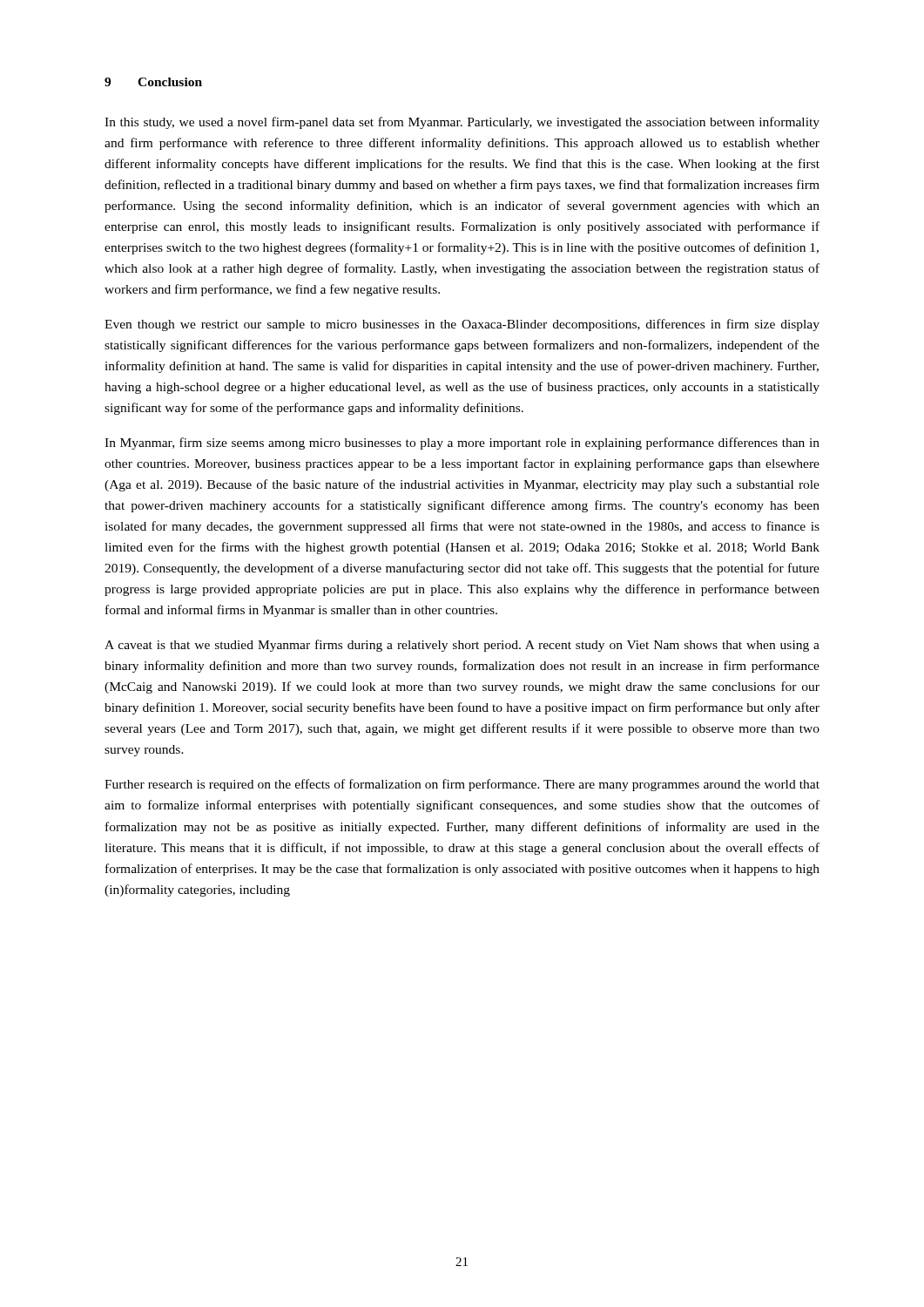Click the passage that begins "Further research is required"
The width and height of the screenshot is (924, 1307).
pos(462,837)
